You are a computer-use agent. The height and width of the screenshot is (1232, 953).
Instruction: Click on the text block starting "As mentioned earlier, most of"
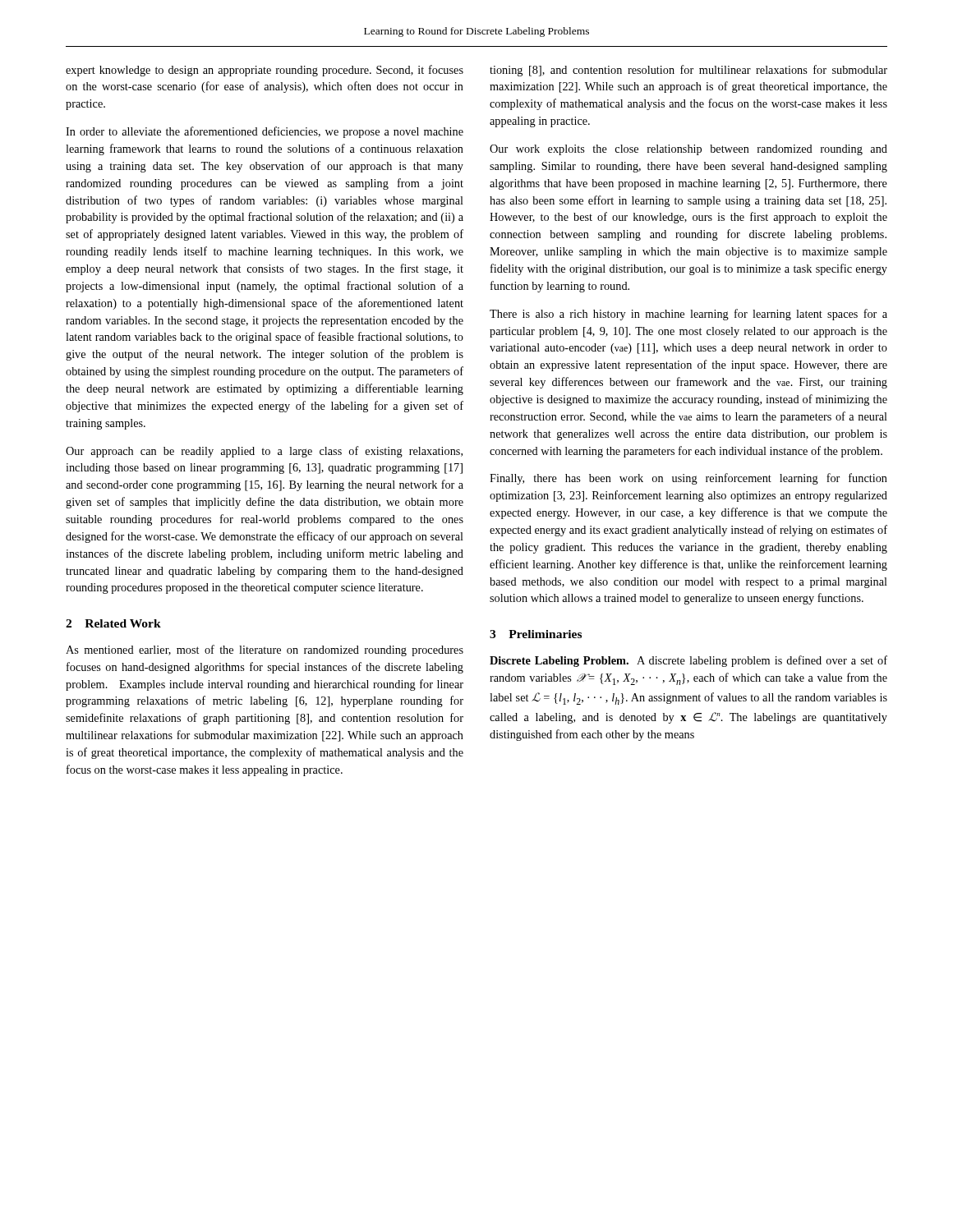click(x=265, y=710)
